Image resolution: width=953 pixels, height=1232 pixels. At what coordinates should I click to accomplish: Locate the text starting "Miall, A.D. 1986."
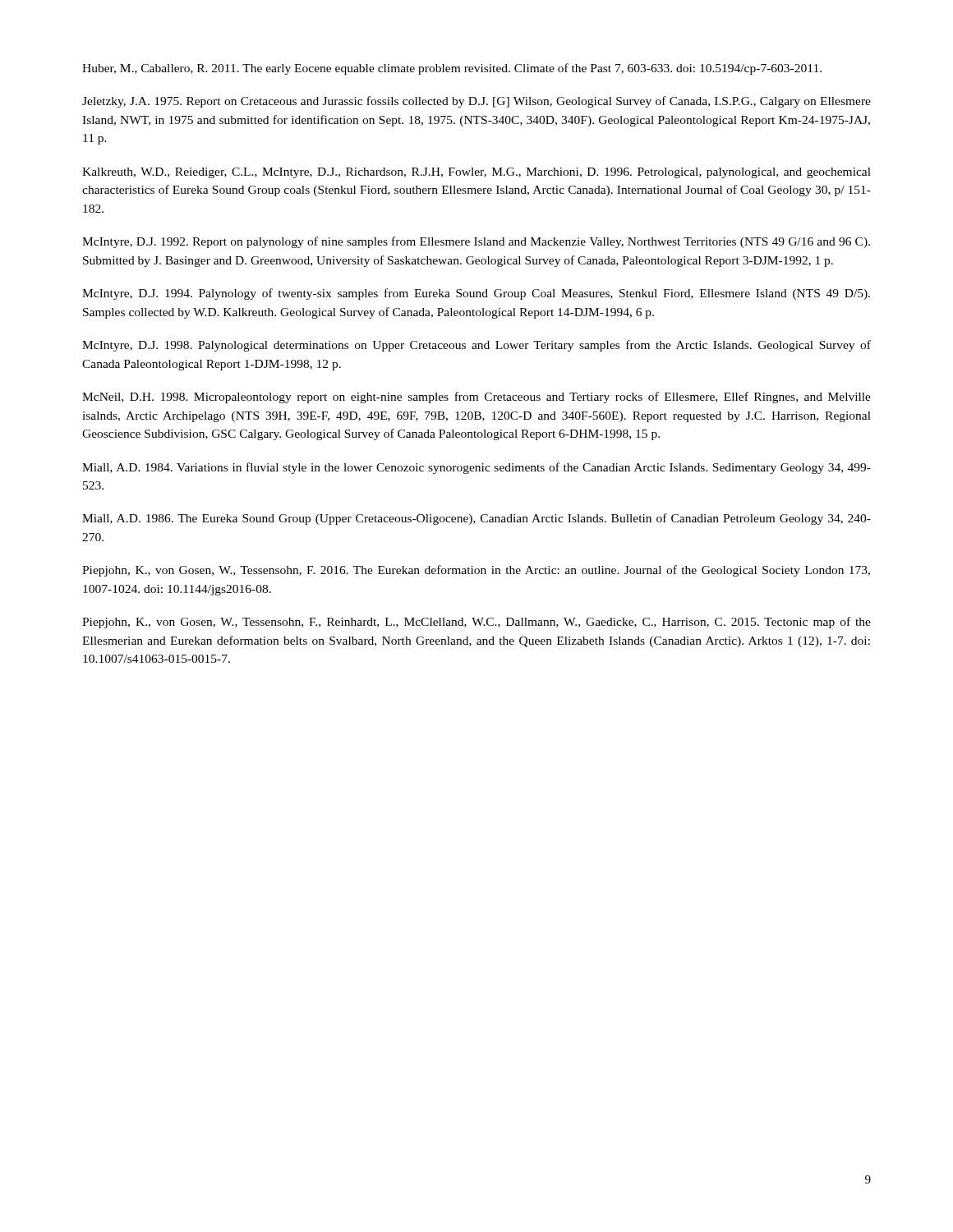click(476, 527)
